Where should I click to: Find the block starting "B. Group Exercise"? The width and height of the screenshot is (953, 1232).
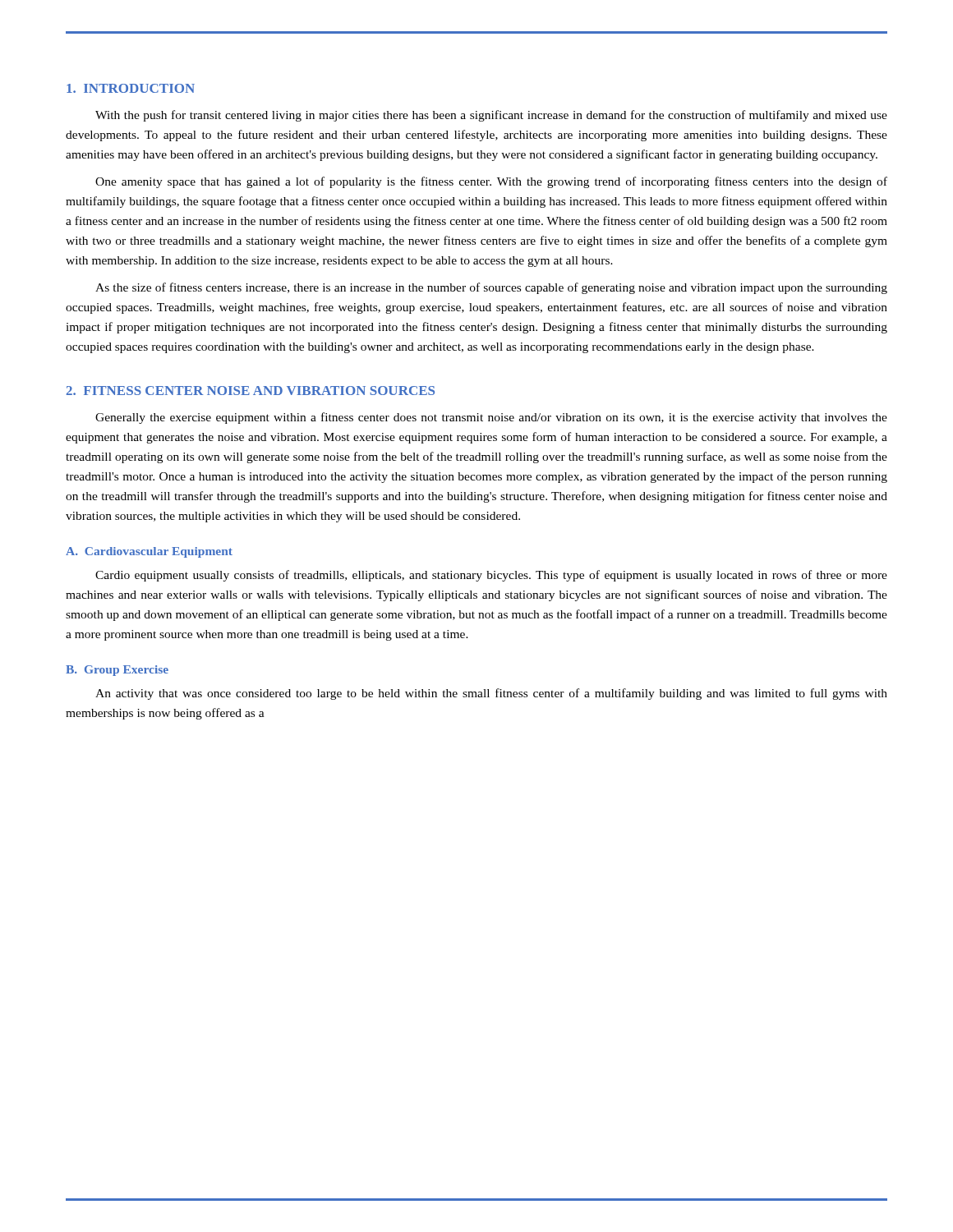[x=117, y=669]
